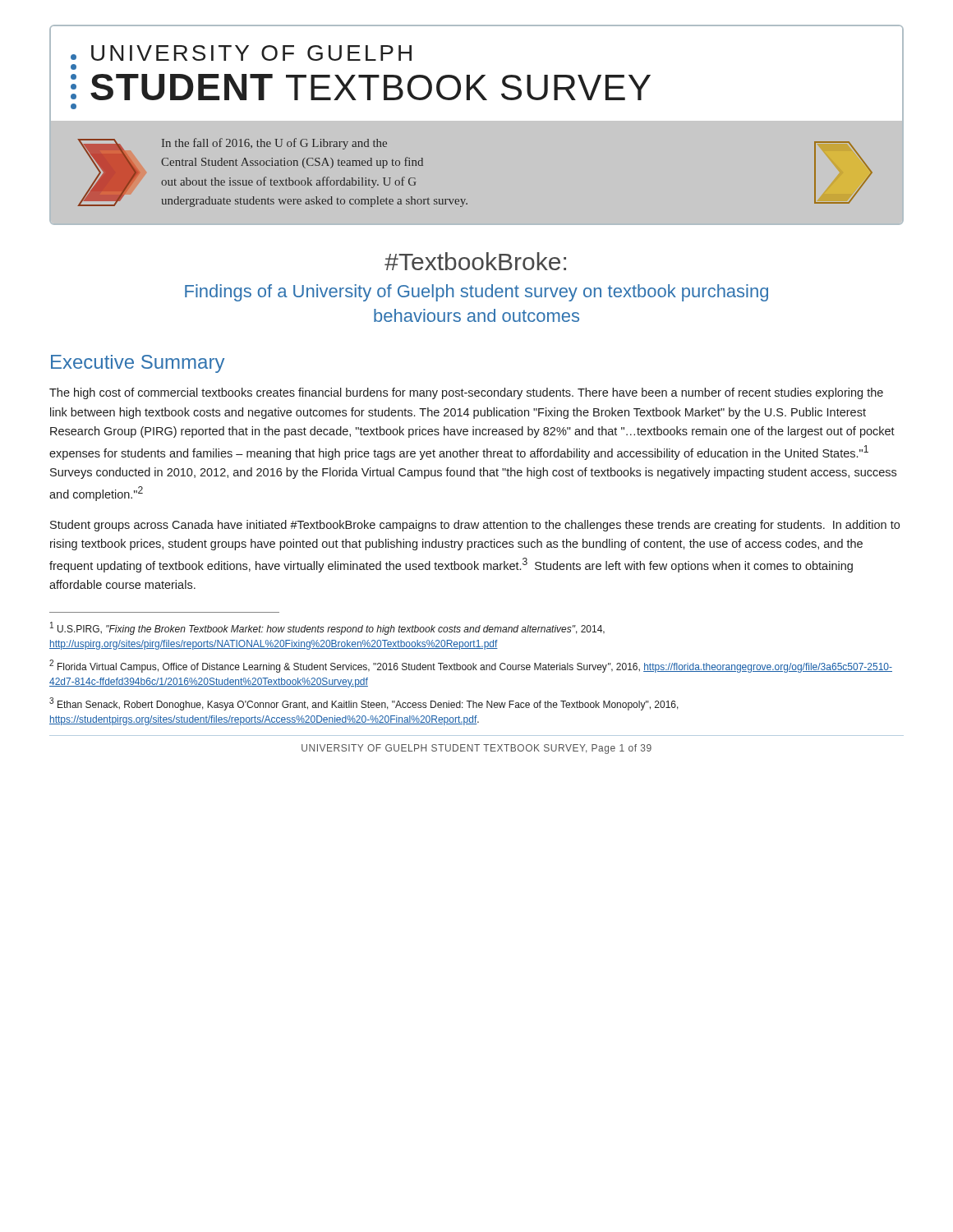The height and width of the screenshot is (1232, 953).
Task: Find the illustration
Action: click(x=476, y=125)
